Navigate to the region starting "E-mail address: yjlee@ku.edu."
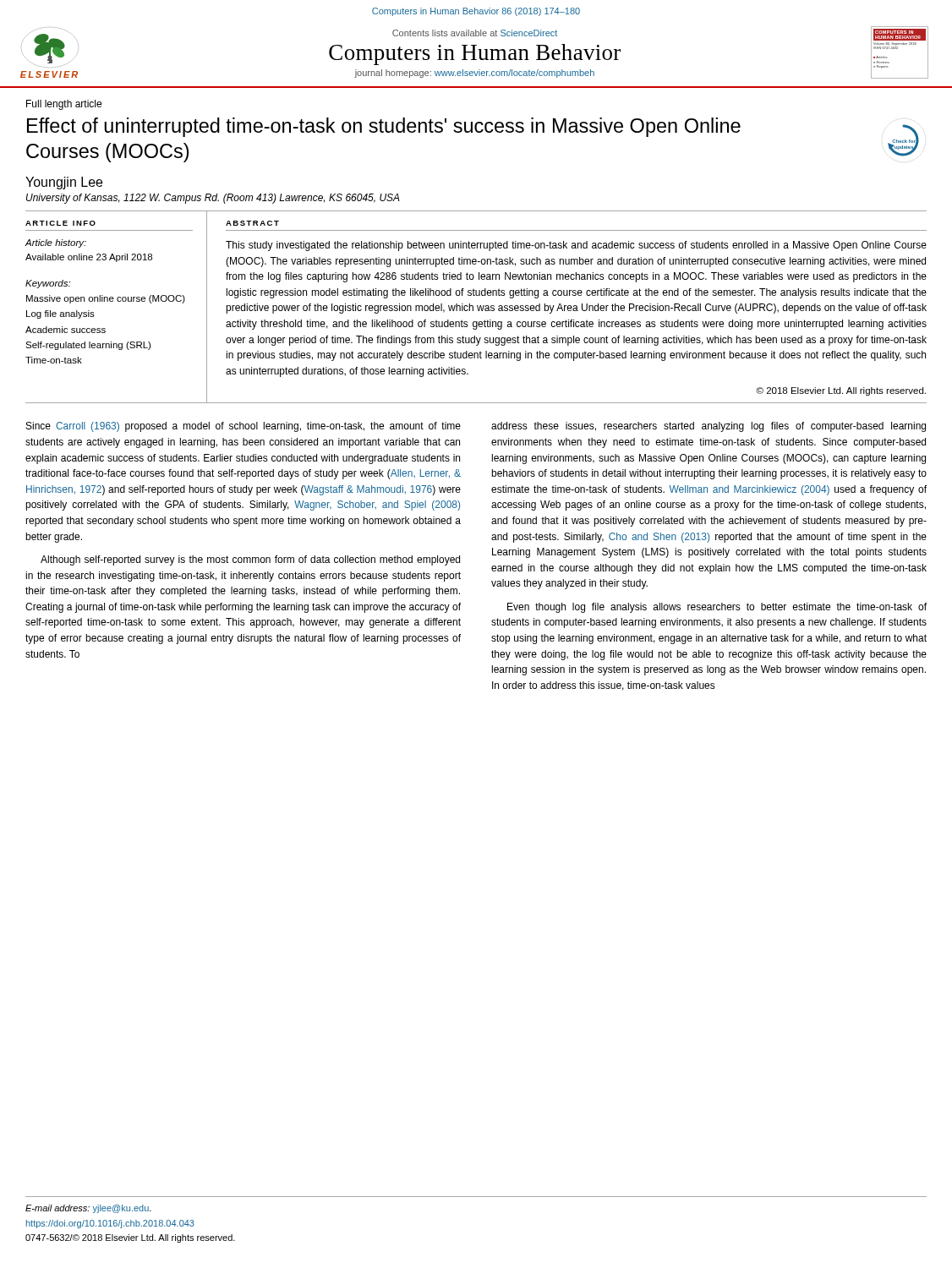The image size is (952, 1268). pyautogui.click(x=88, y=1208)
